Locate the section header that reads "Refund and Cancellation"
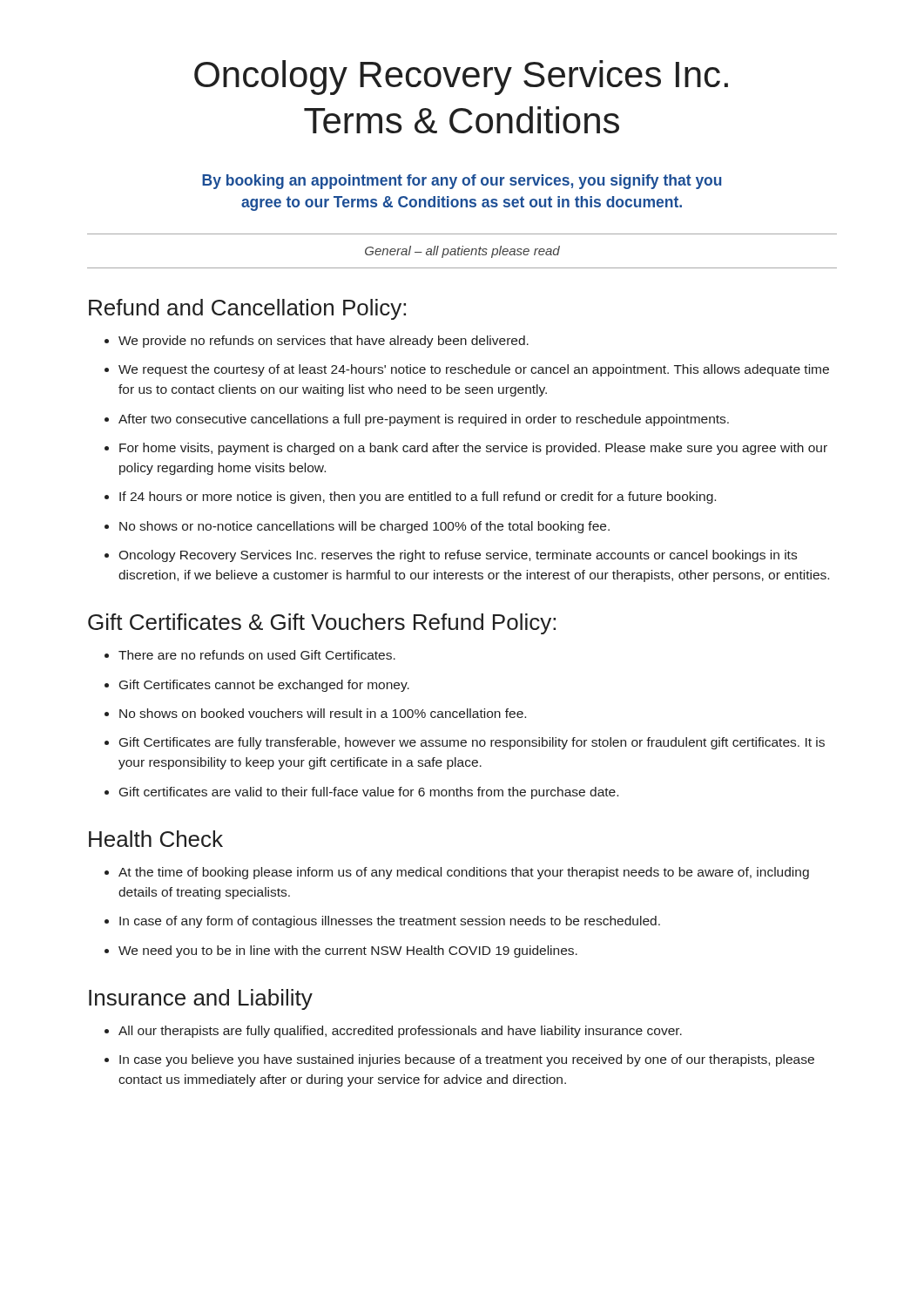924x1307 pixels. (x=248, y=307)
